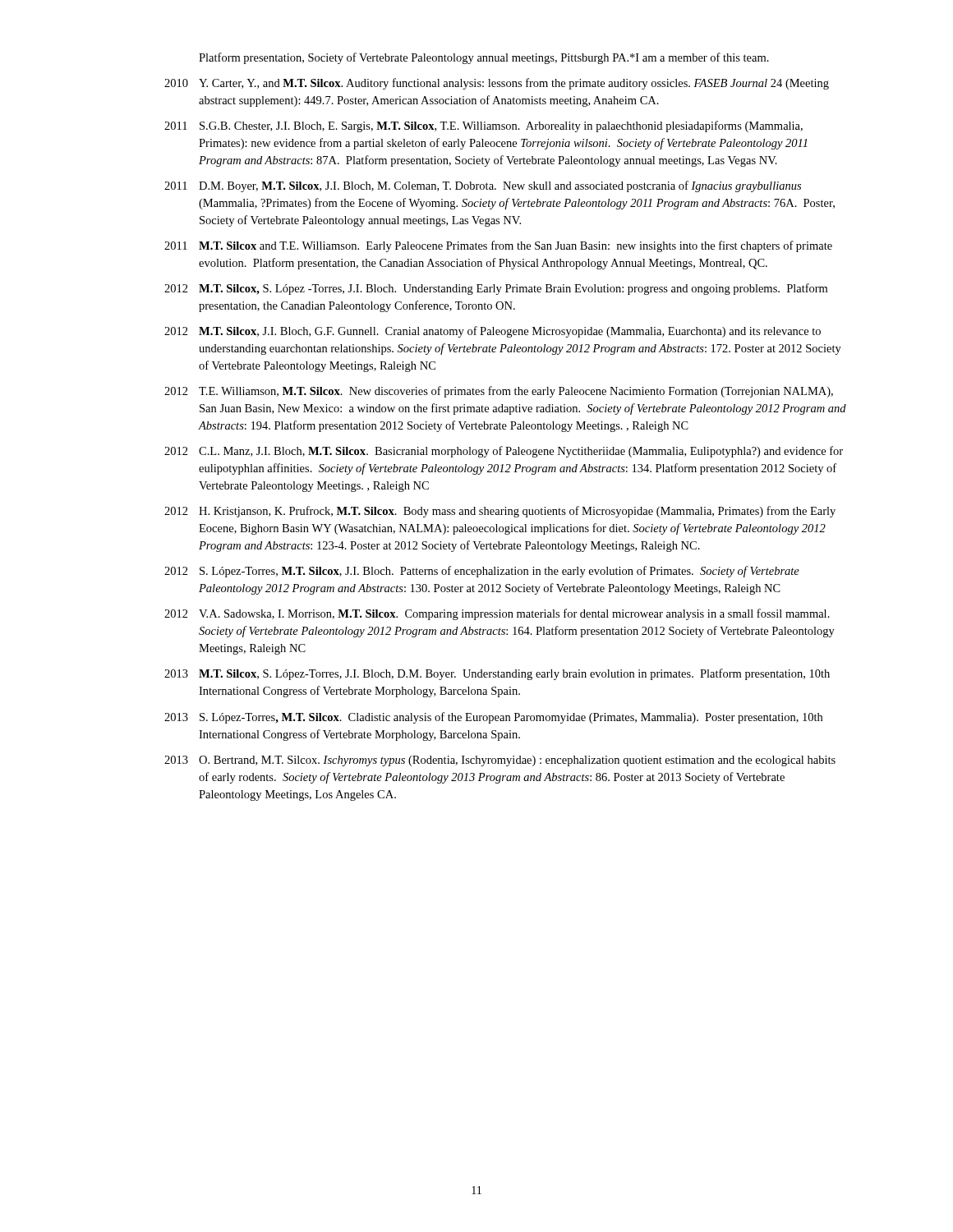Find the list item with the text "2013 S. López-Torres, M.T. Silcox. Cladistic analysis of"
This screenshot has width=953, height=1232.
point(505,726)
